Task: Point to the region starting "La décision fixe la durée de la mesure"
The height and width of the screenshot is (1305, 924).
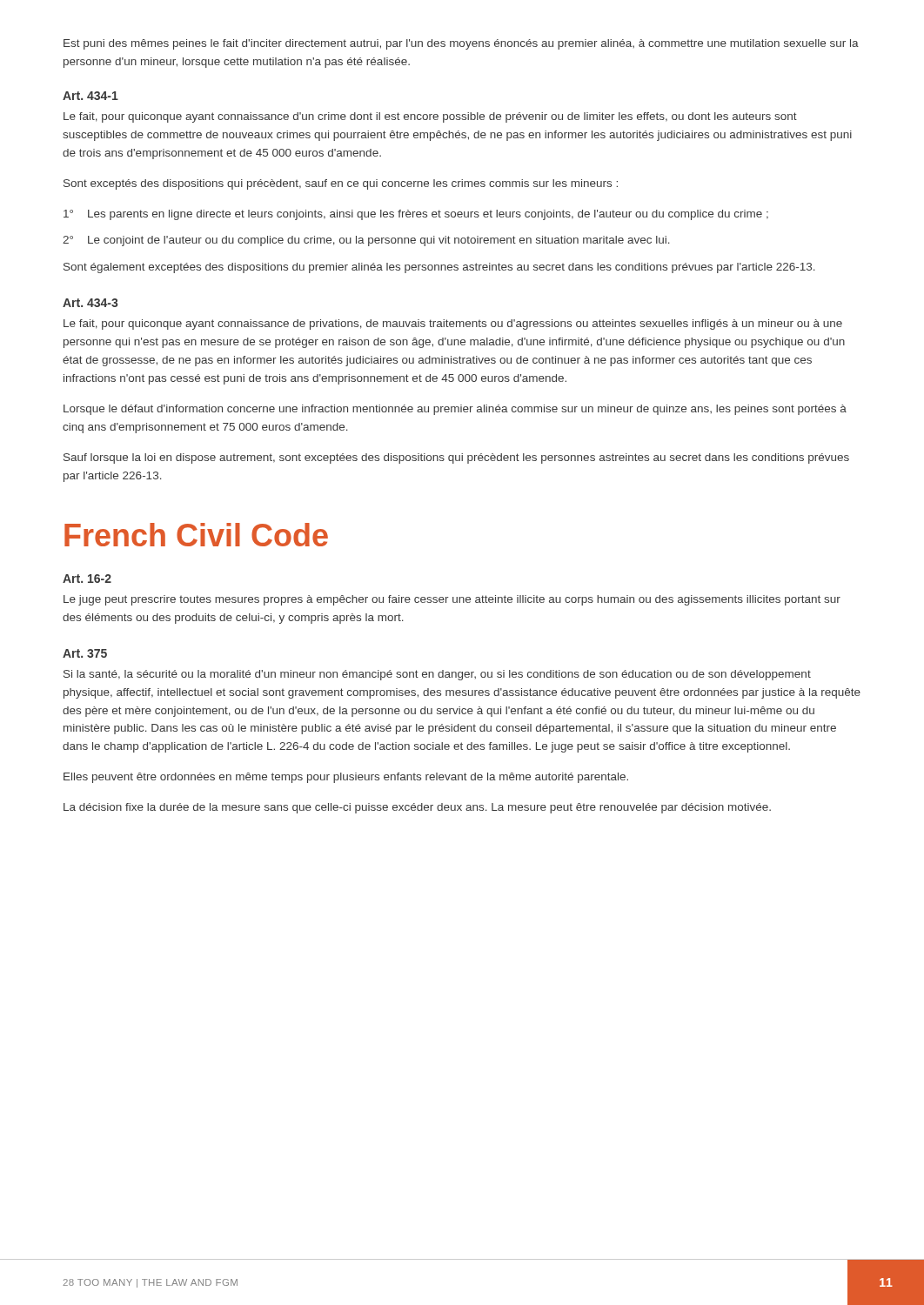Action: coord(417,807)
